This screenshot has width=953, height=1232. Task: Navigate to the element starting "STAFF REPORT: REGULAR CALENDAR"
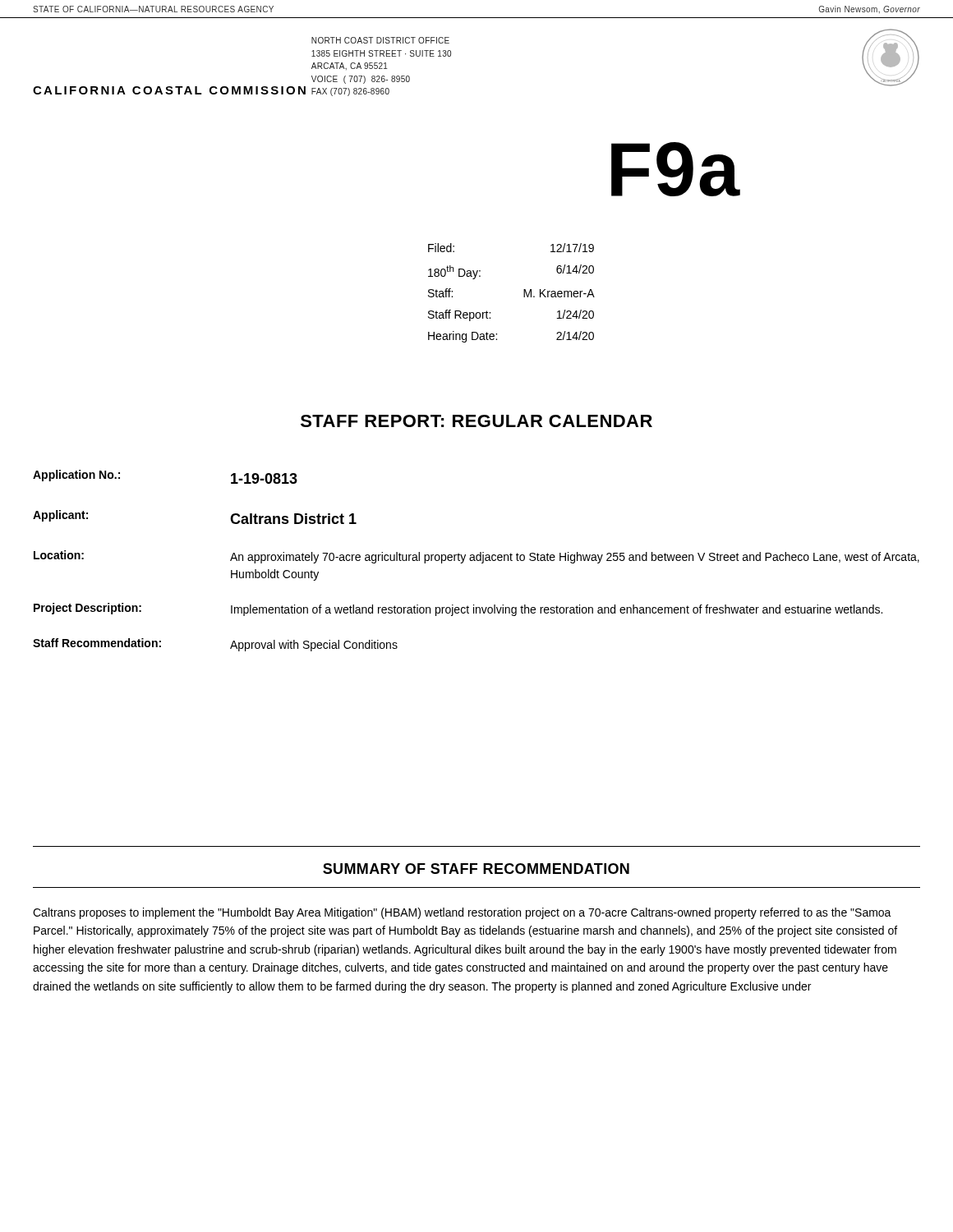pyautogui.click(x=476, y=421)
